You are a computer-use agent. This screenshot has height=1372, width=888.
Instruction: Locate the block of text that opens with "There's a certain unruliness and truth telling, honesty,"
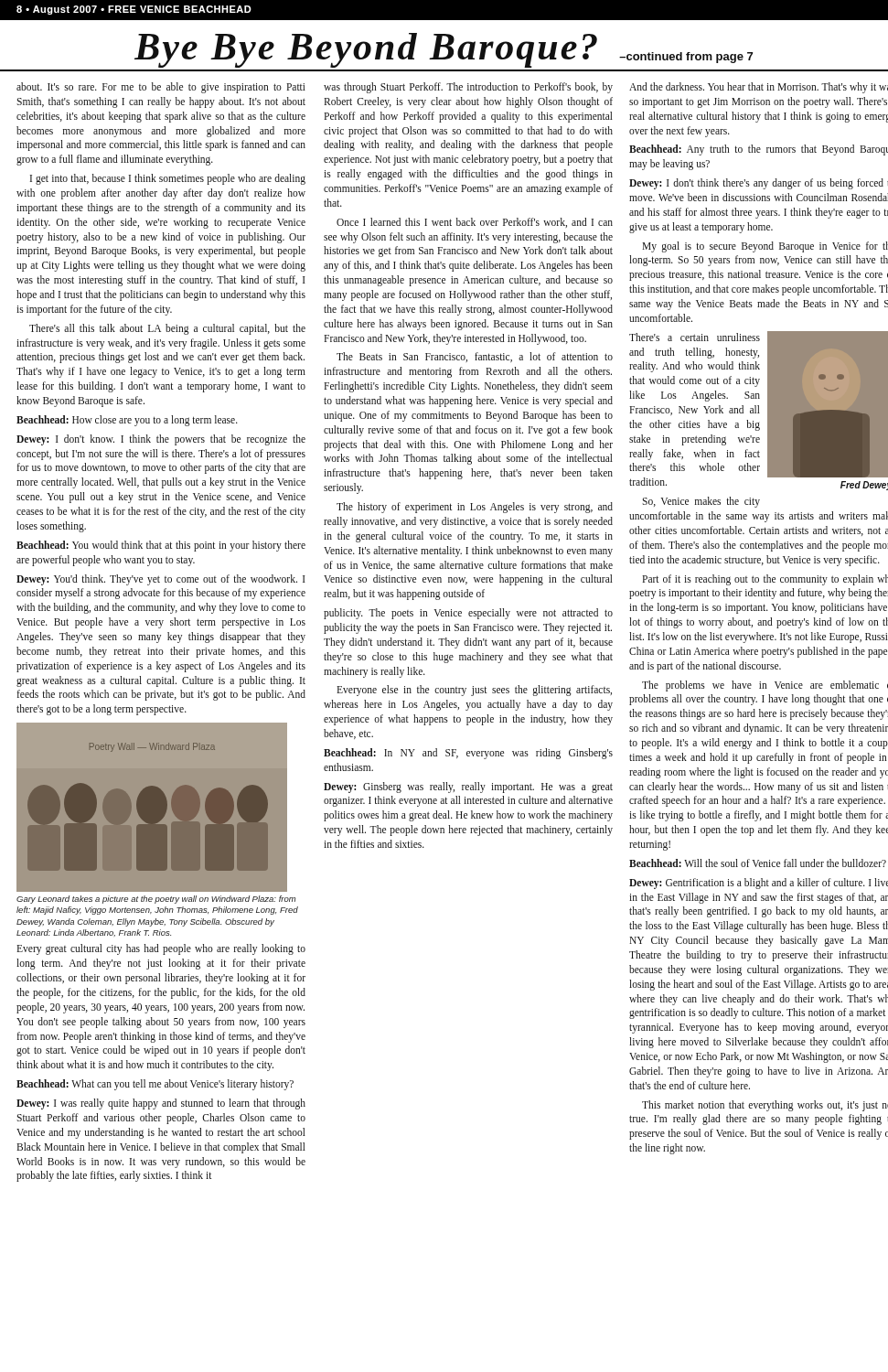pos(759,592)
